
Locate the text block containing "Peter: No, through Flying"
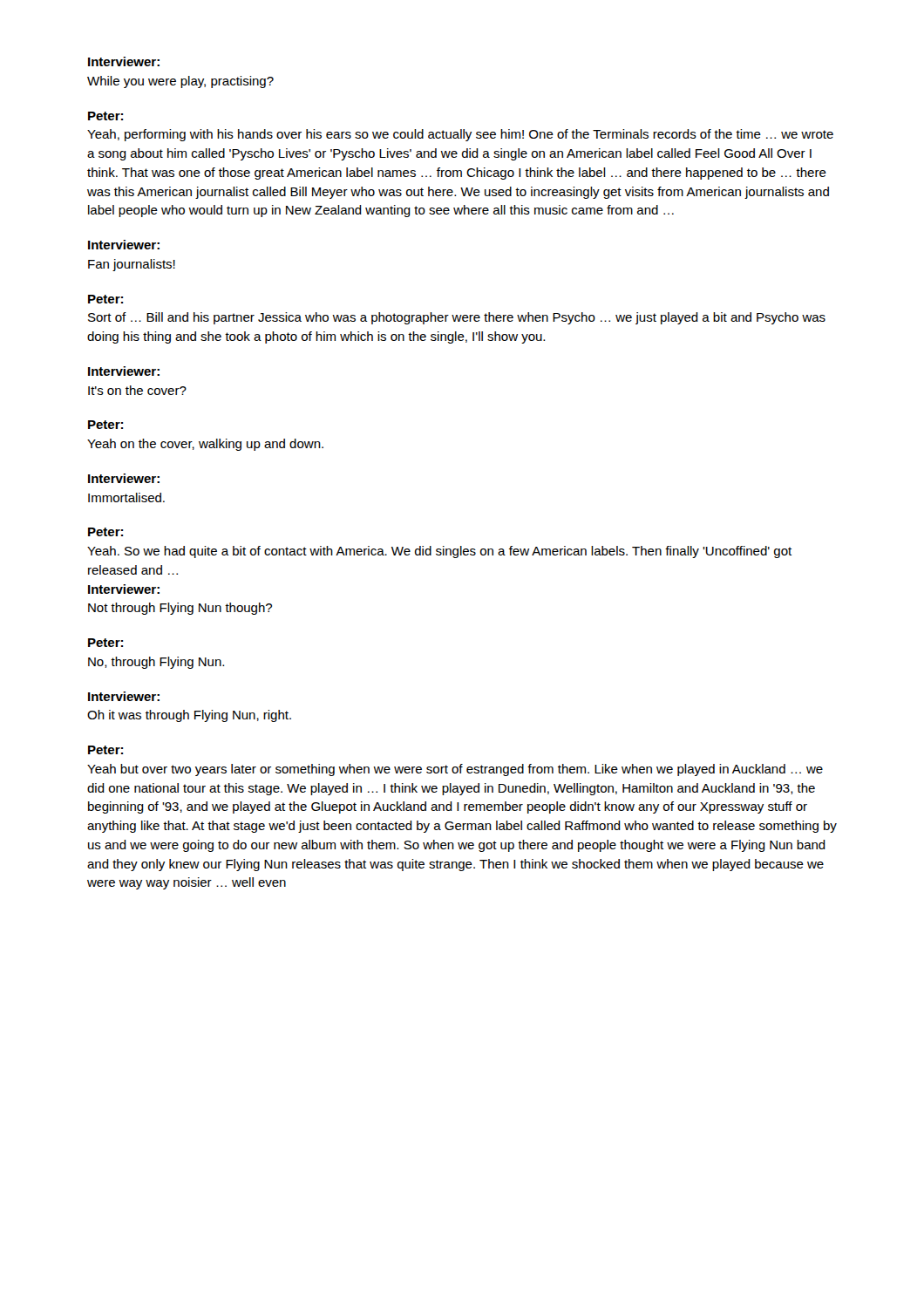click(x=105, y=643)
